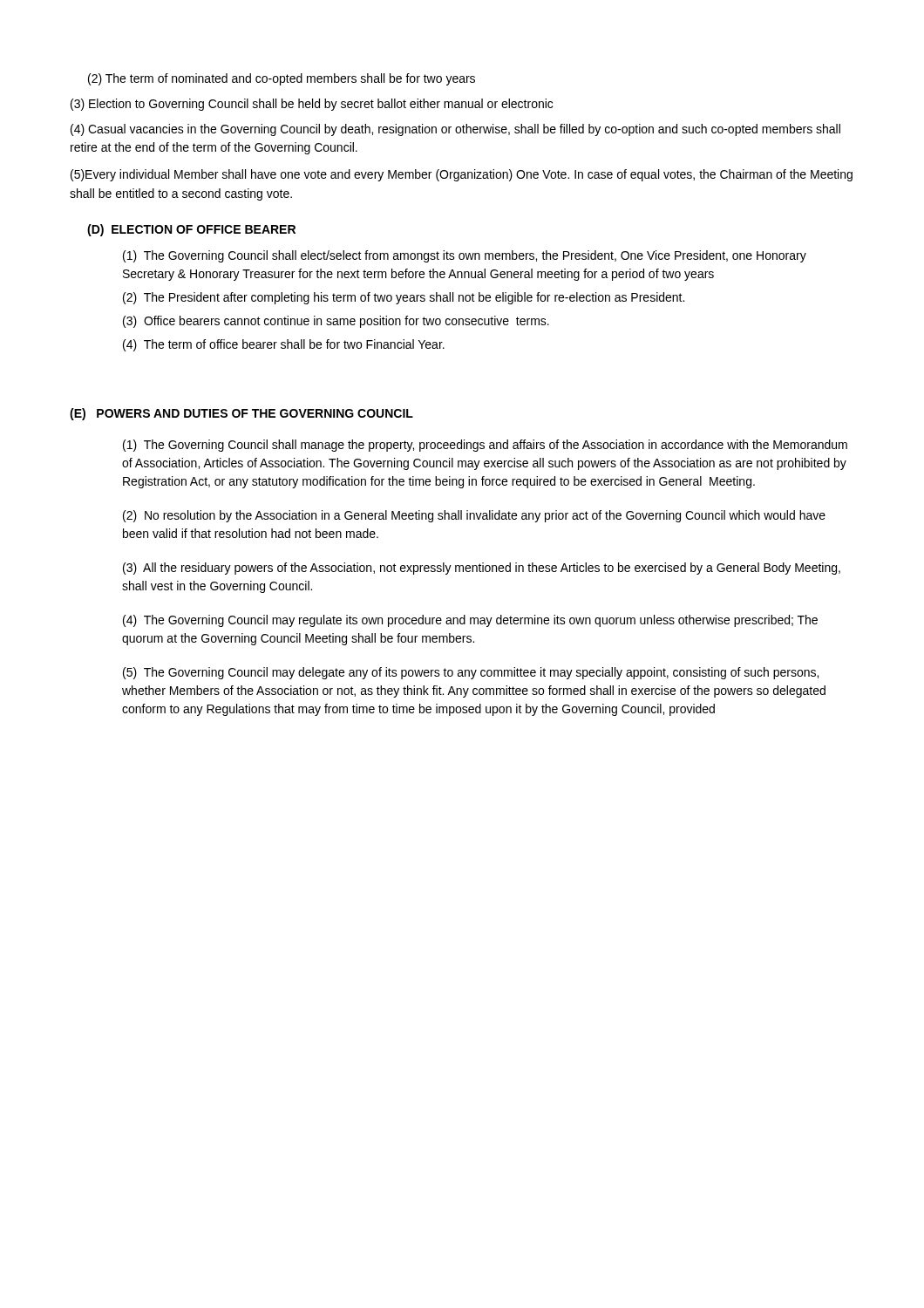This screenshot has width=924, height=1308.
Task: Point to the text starting "(4) The Governing Council"
Action: coord(470,629)
